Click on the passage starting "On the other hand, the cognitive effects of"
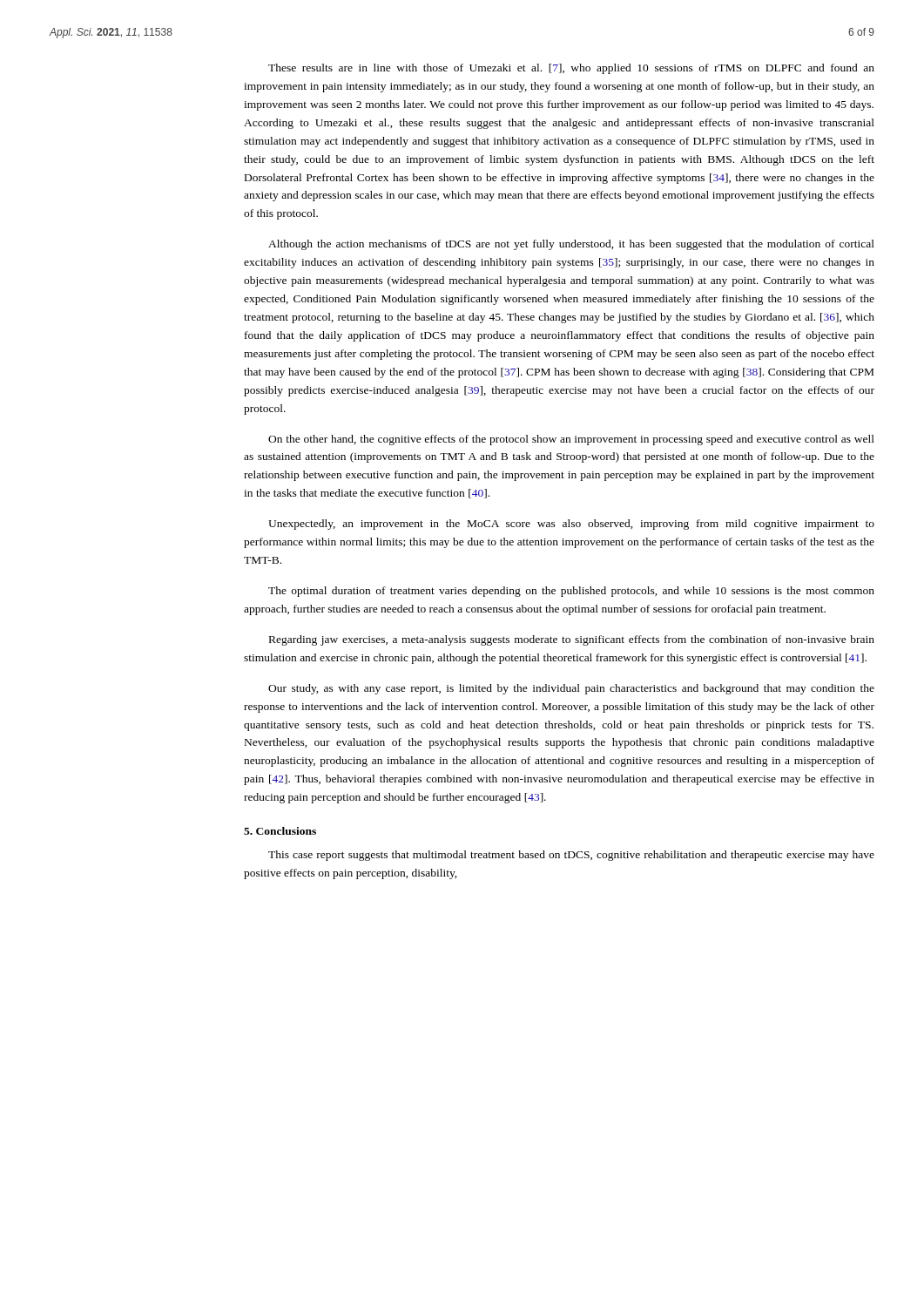This screenshot has width=924, height=1307. click(x=559, y=466)
